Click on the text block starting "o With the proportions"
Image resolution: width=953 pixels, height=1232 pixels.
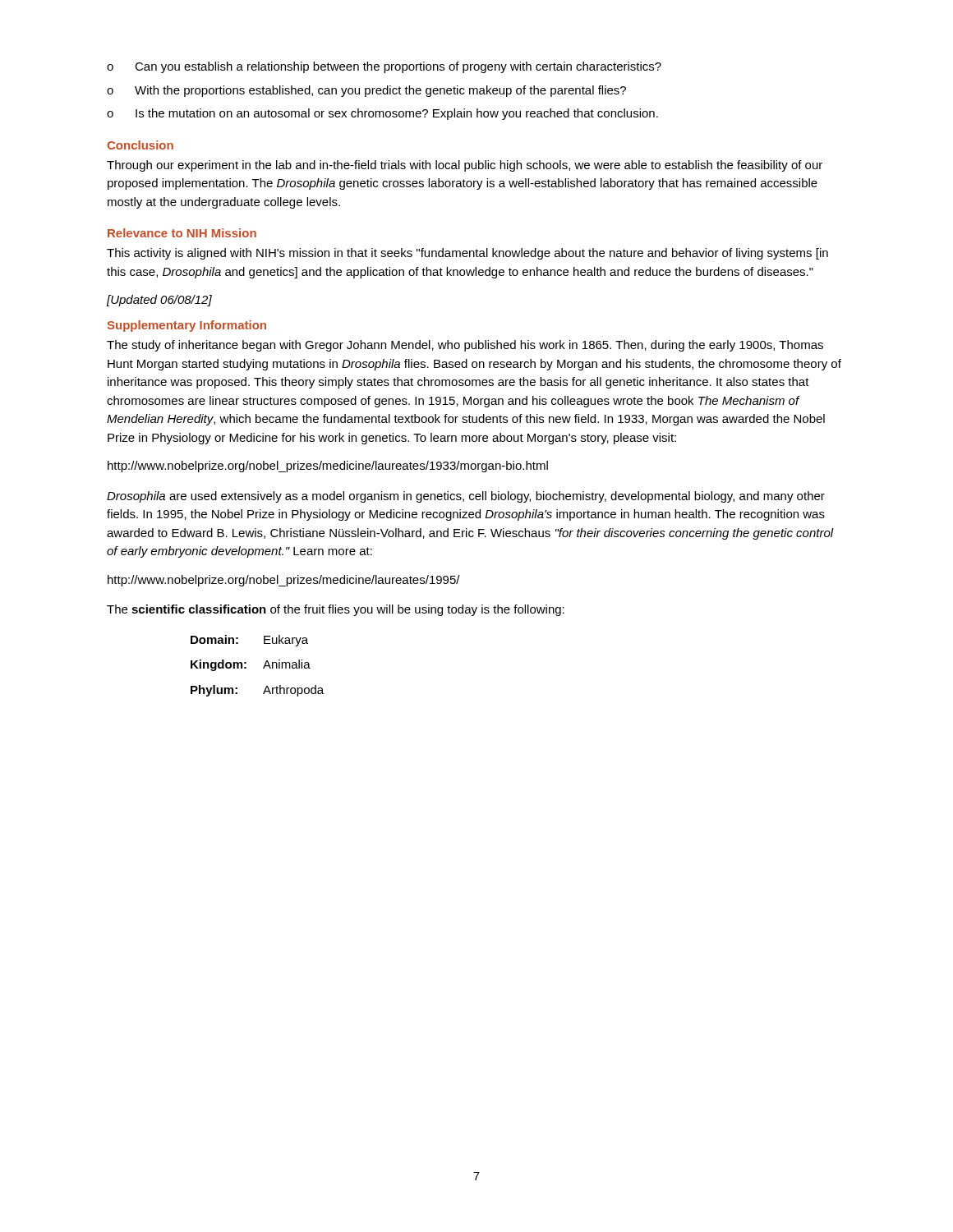pyautogui.click(x=367, y=90)
